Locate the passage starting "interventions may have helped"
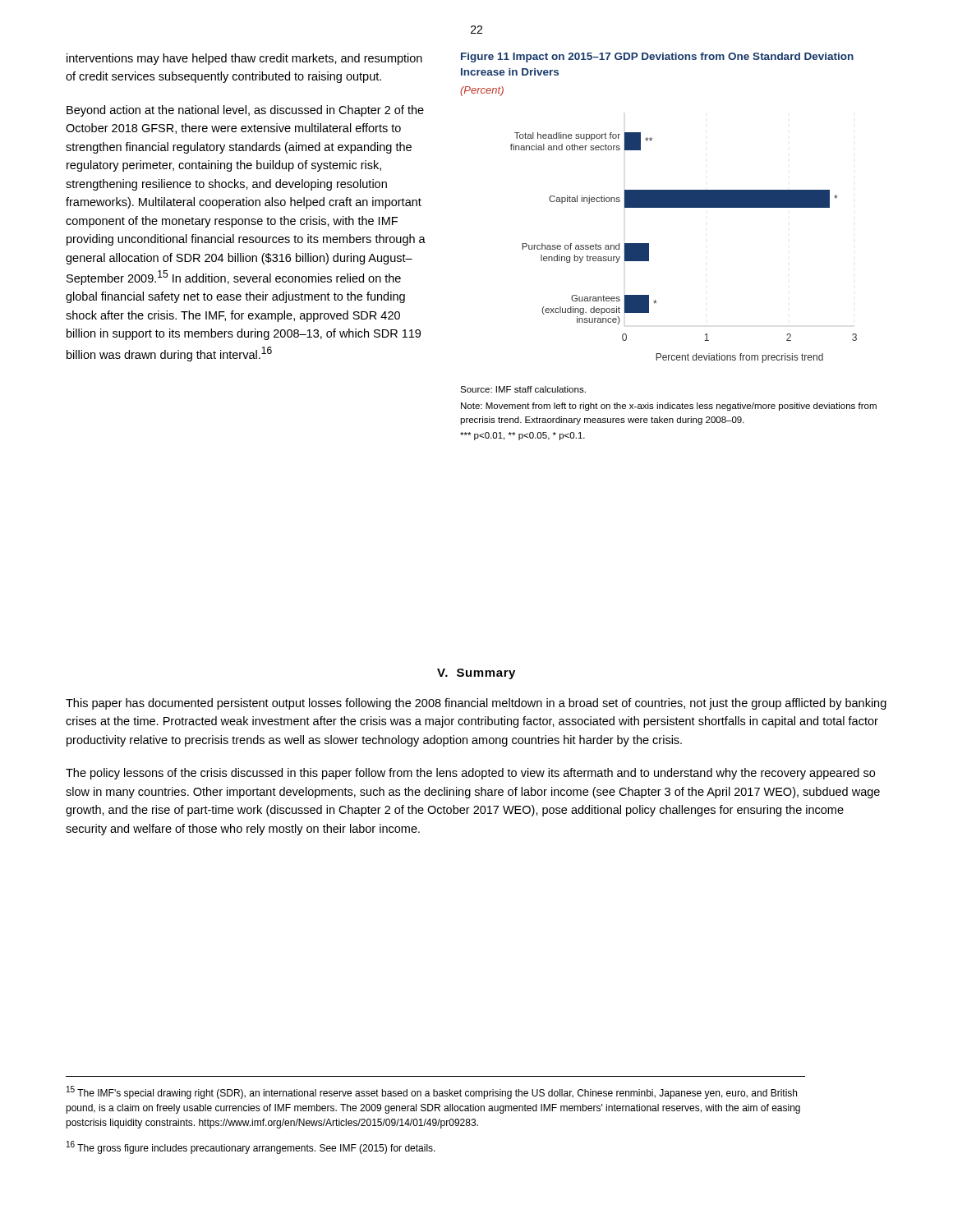 click(x=244, y=68)
